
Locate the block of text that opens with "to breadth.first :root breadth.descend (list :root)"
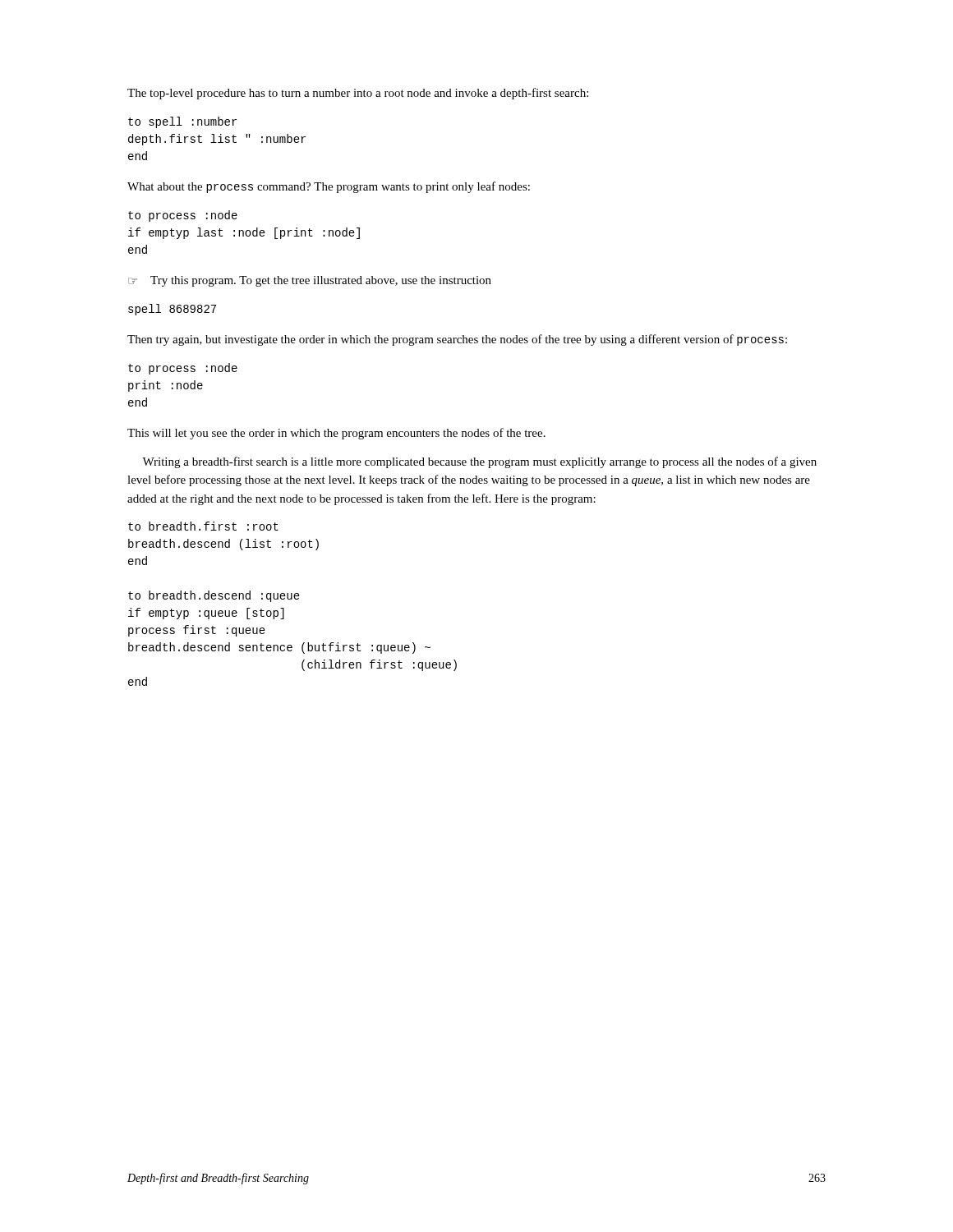point(203,526)
